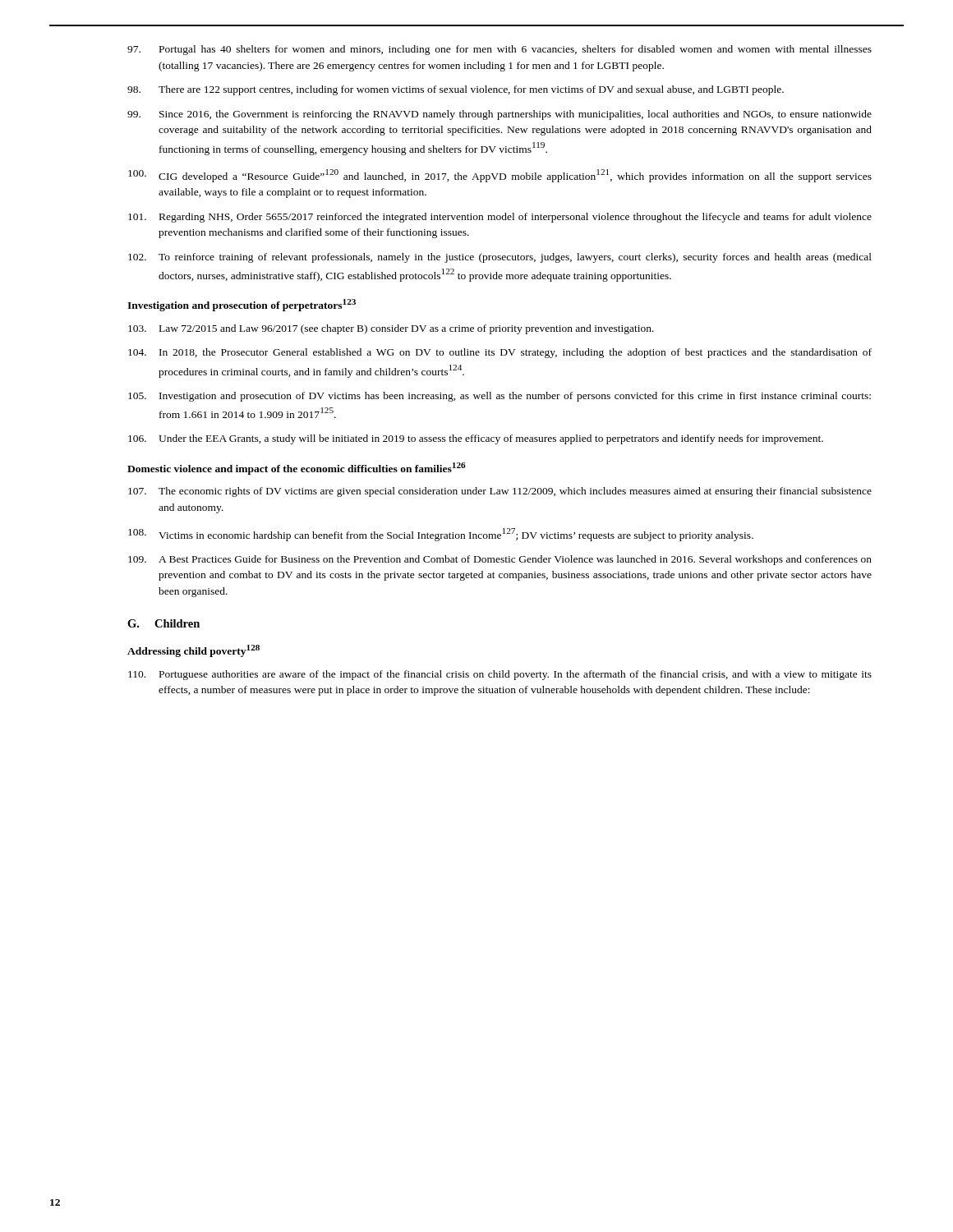
Task: Click on the text block starting "The economic rights"
Action: click(500, 499)
